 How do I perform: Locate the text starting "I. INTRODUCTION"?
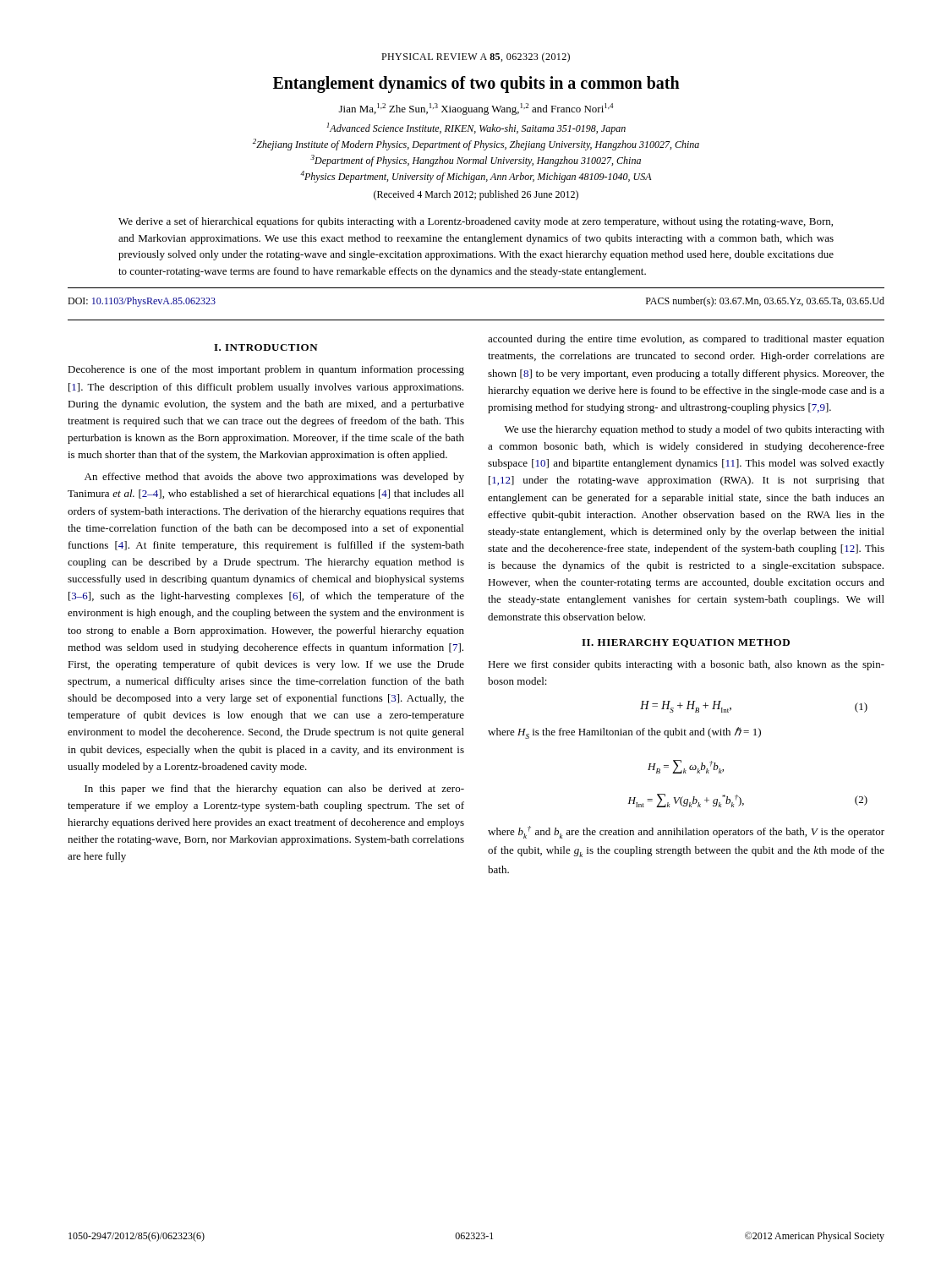[x=266, y=347]
